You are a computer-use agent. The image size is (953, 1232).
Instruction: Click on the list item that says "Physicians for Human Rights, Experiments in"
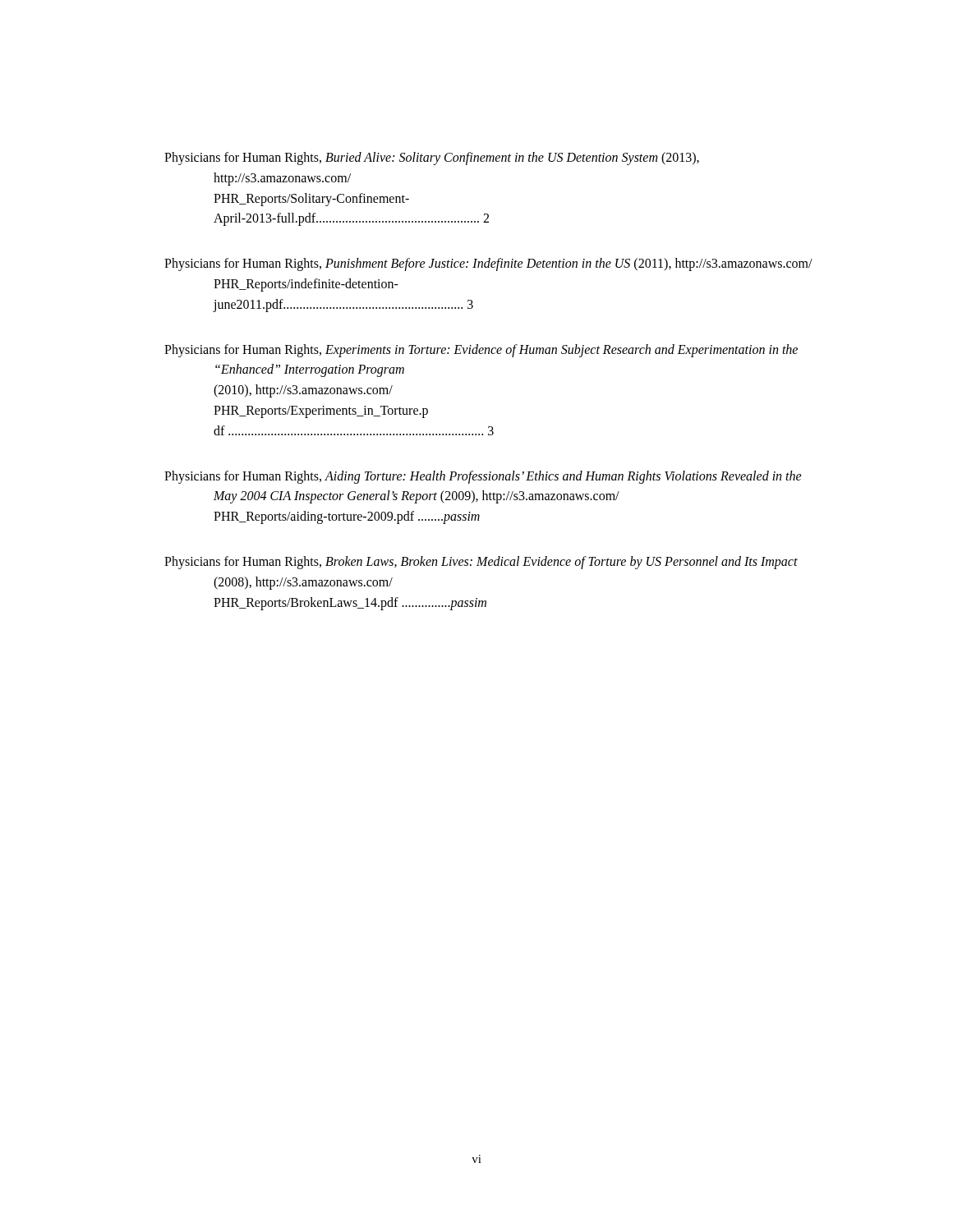pyautogui.click(x=481, y=351)
